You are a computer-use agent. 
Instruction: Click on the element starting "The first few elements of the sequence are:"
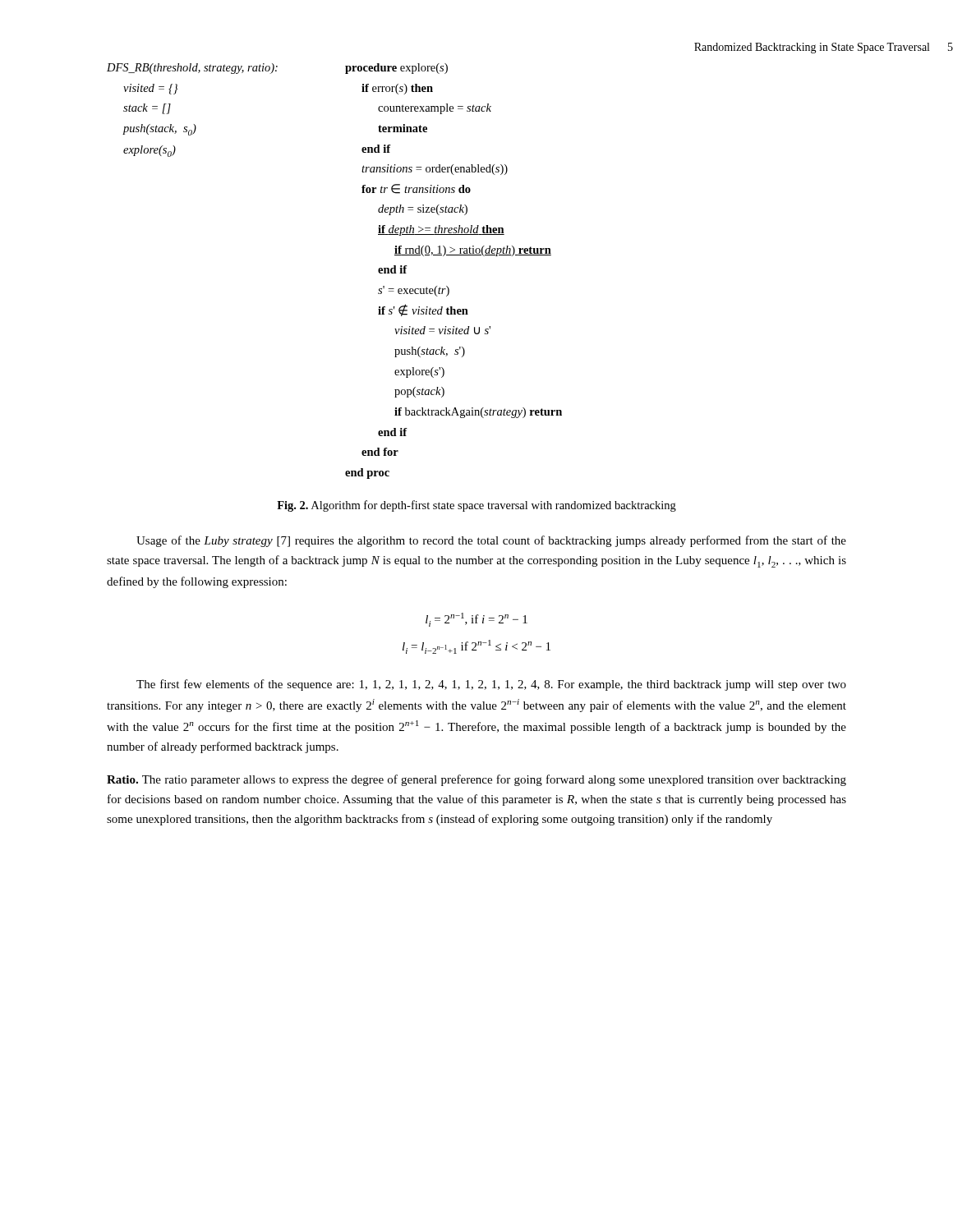click(x=476, y=716)
